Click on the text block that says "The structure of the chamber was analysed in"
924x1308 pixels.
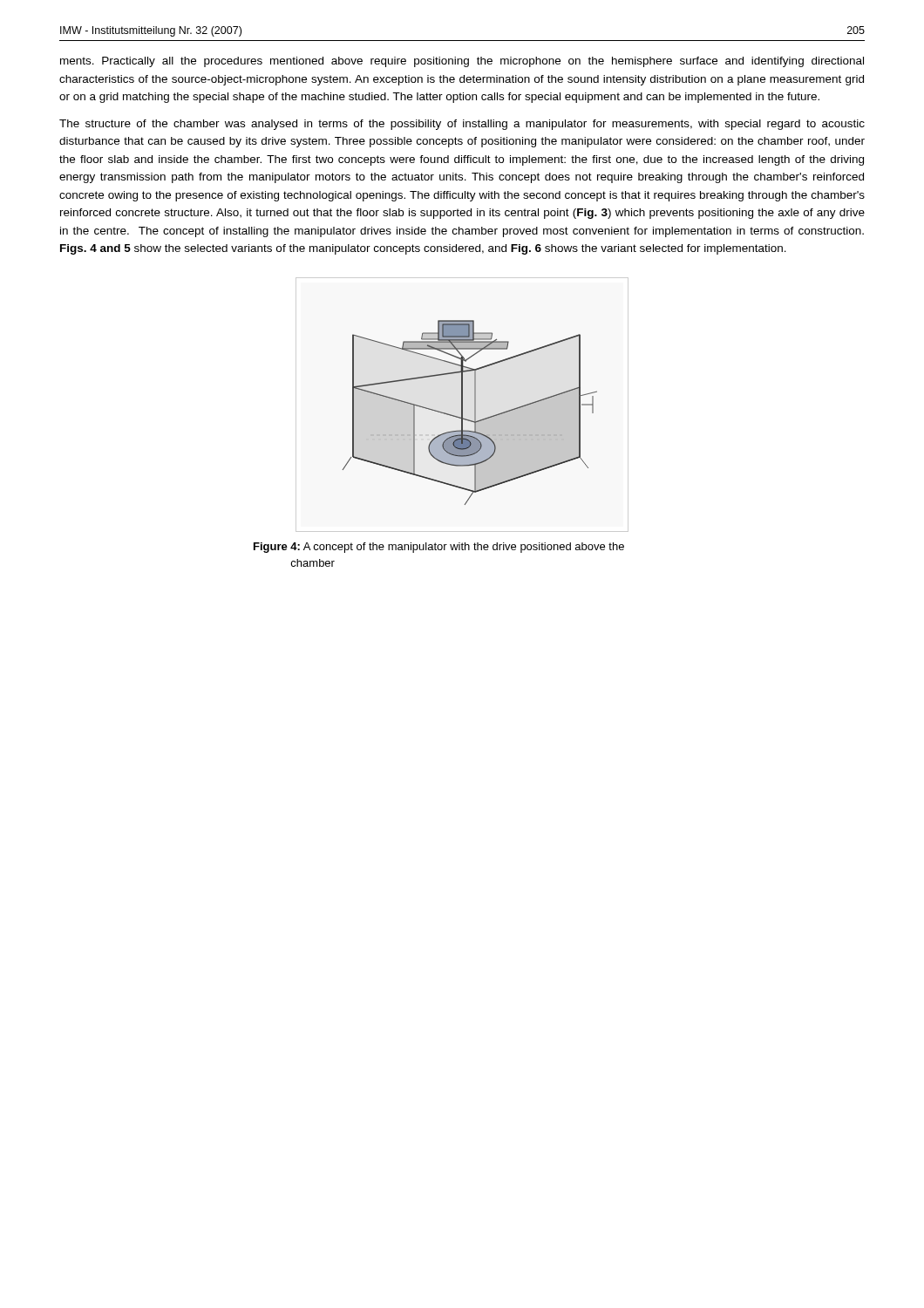[462, 186]
